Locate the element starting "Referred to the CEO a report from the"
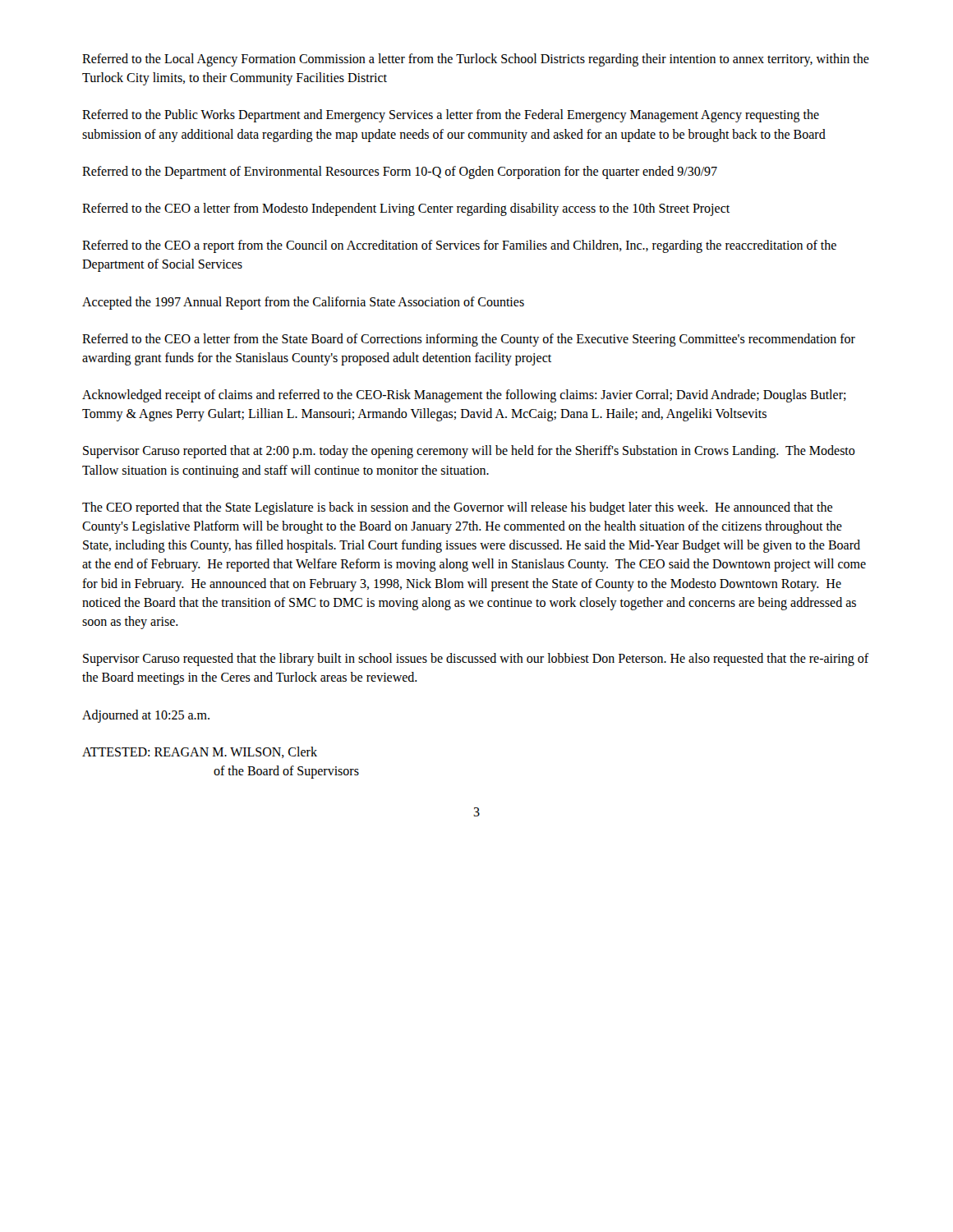This screenshot has height=1232, width=953. (x=459, y=255)
